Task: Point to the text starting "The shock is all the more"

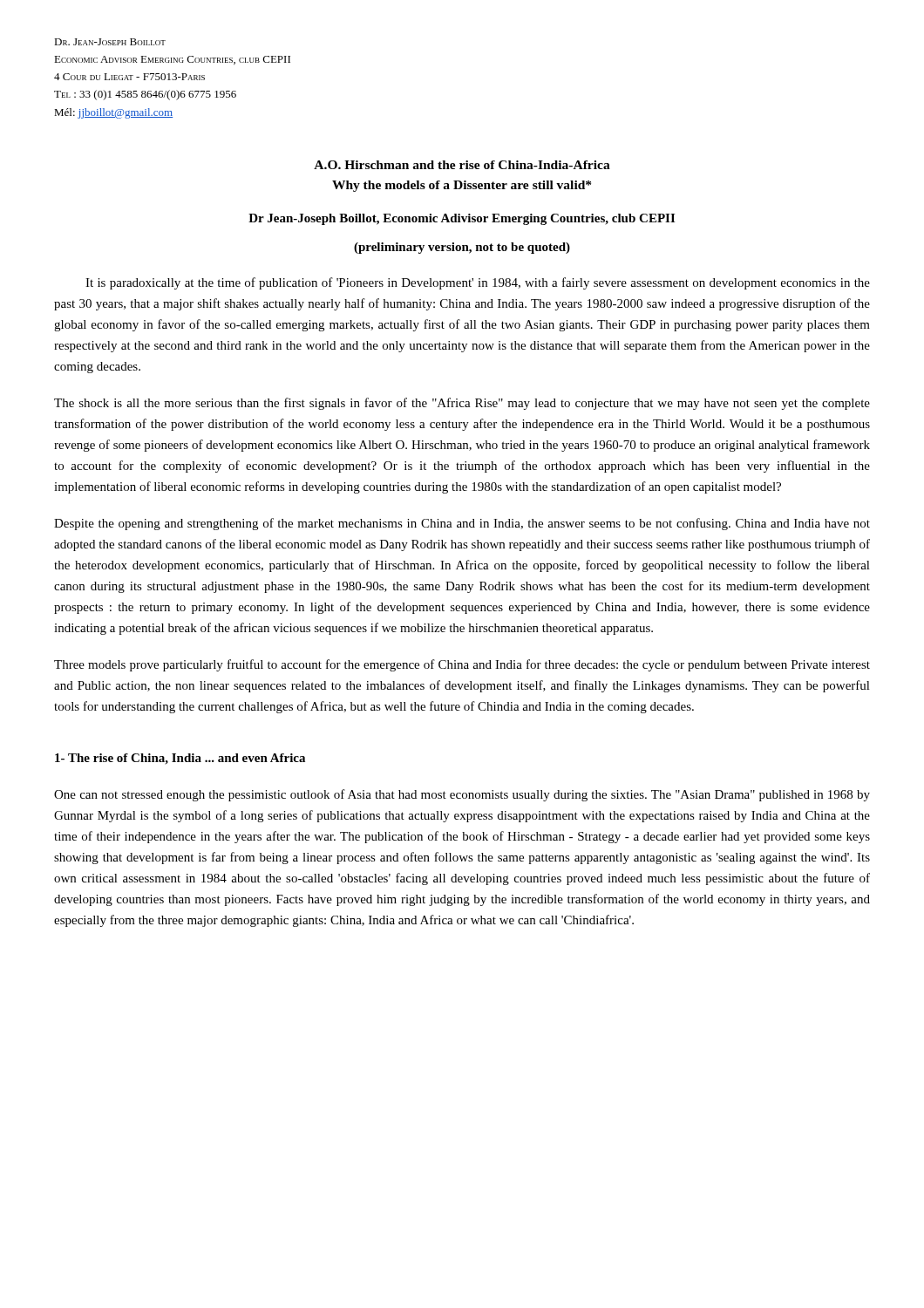Action: (x=462, y=445)
